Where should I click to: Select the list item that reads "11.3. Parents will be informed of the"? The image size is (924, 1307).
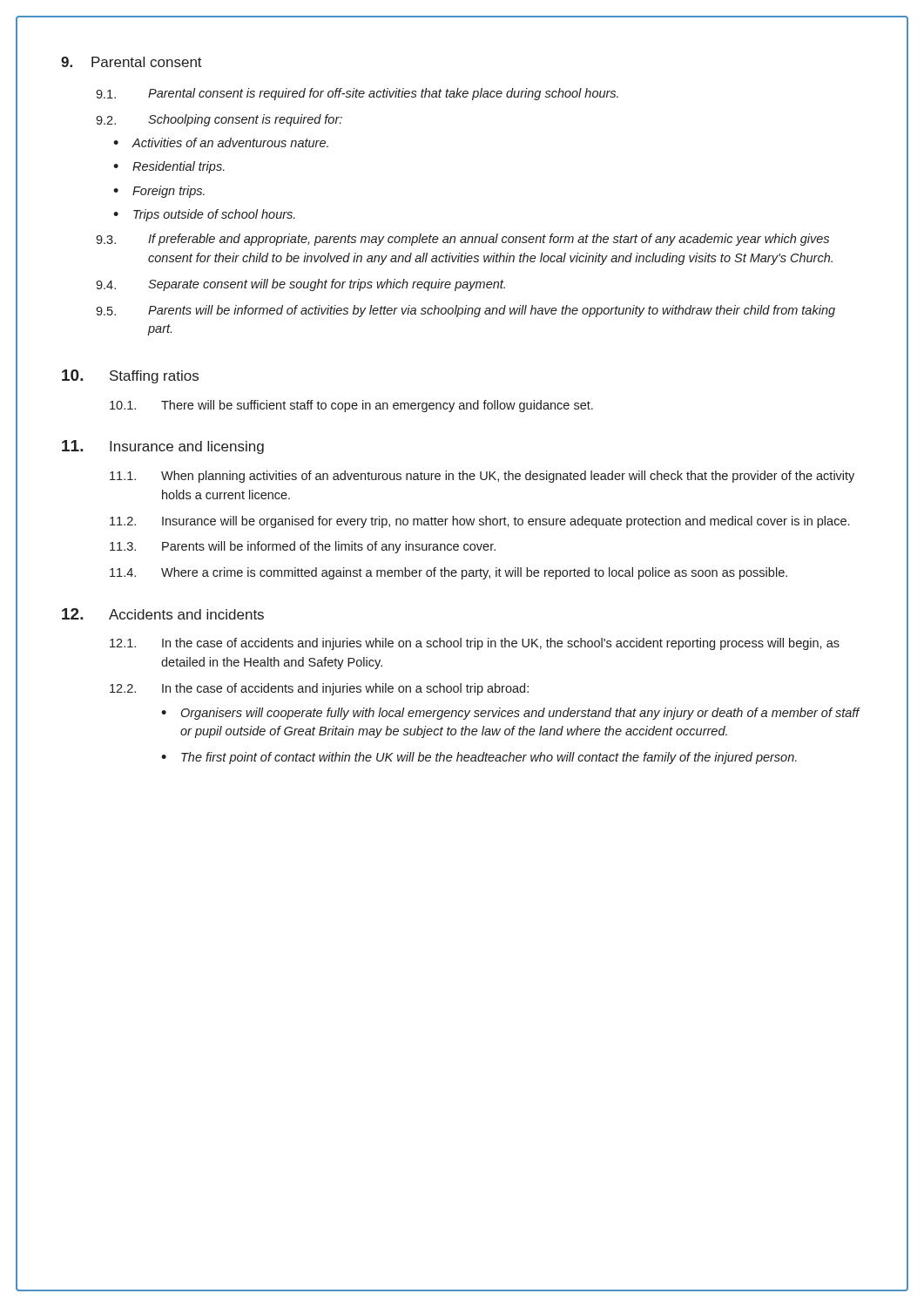[303, 547]
